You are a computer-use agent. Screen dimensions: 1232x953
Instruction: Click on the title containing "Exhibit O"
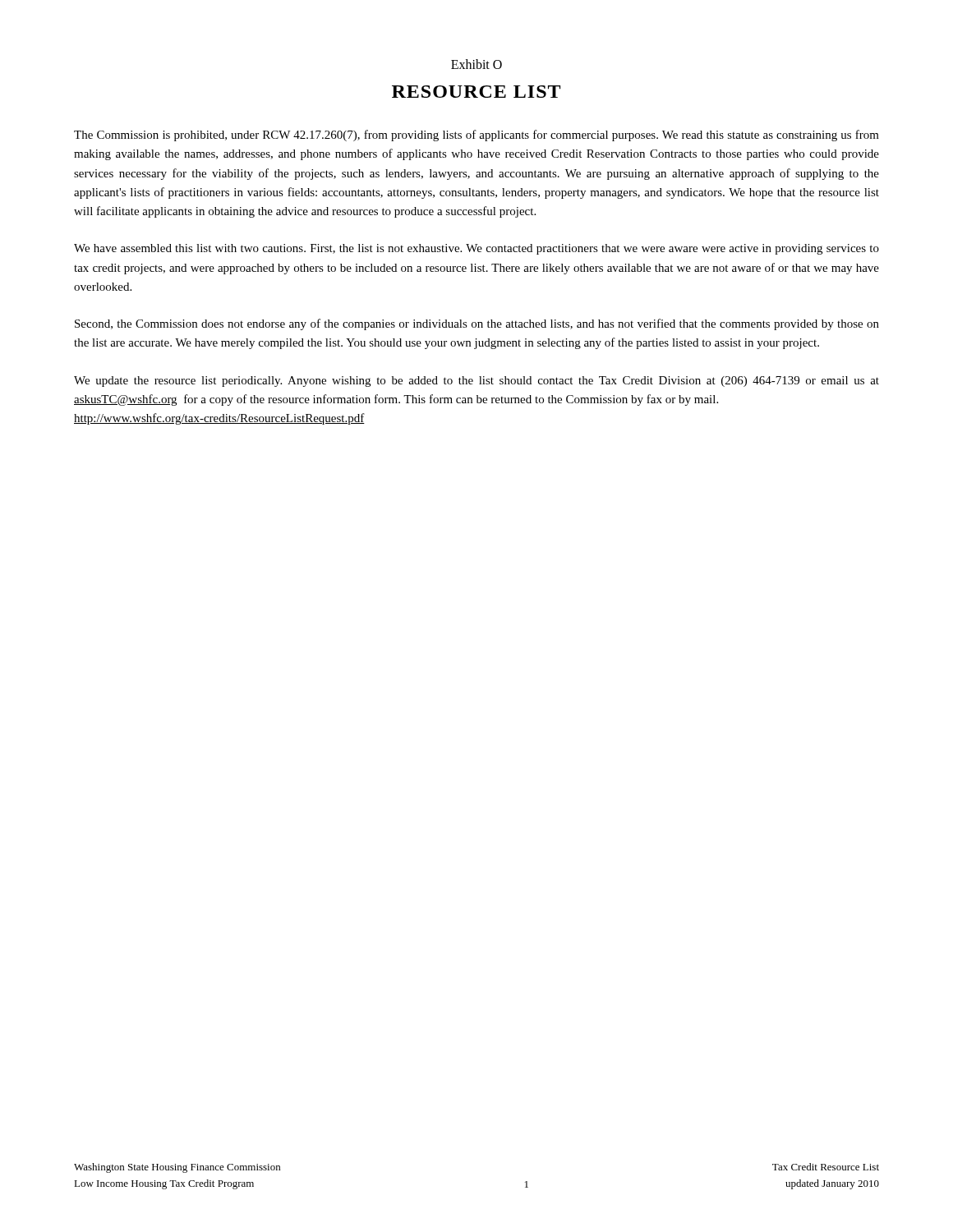tap(476, 64)
